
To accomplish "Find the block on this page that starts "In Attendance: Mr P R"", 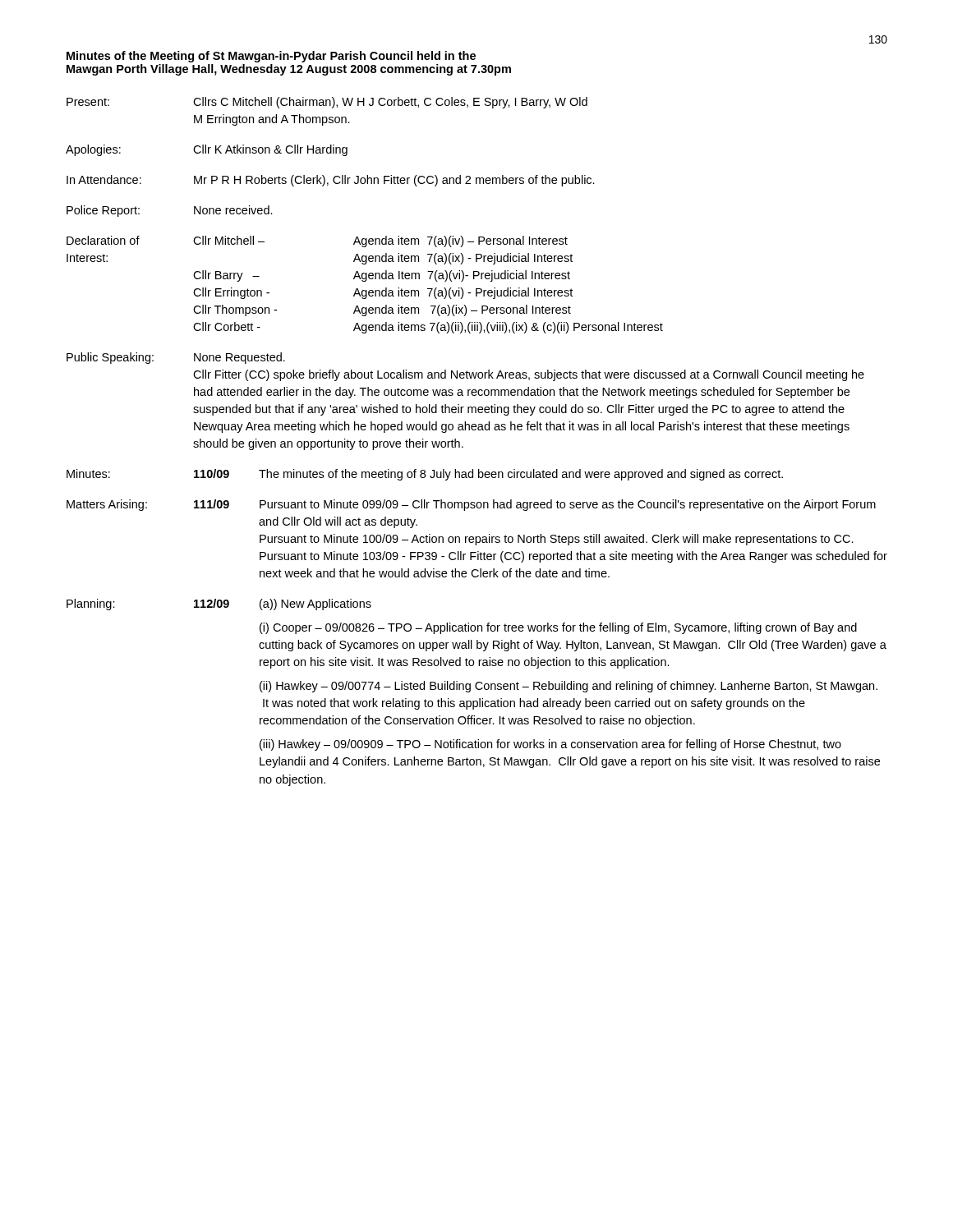I will click(x=476, y=180).
